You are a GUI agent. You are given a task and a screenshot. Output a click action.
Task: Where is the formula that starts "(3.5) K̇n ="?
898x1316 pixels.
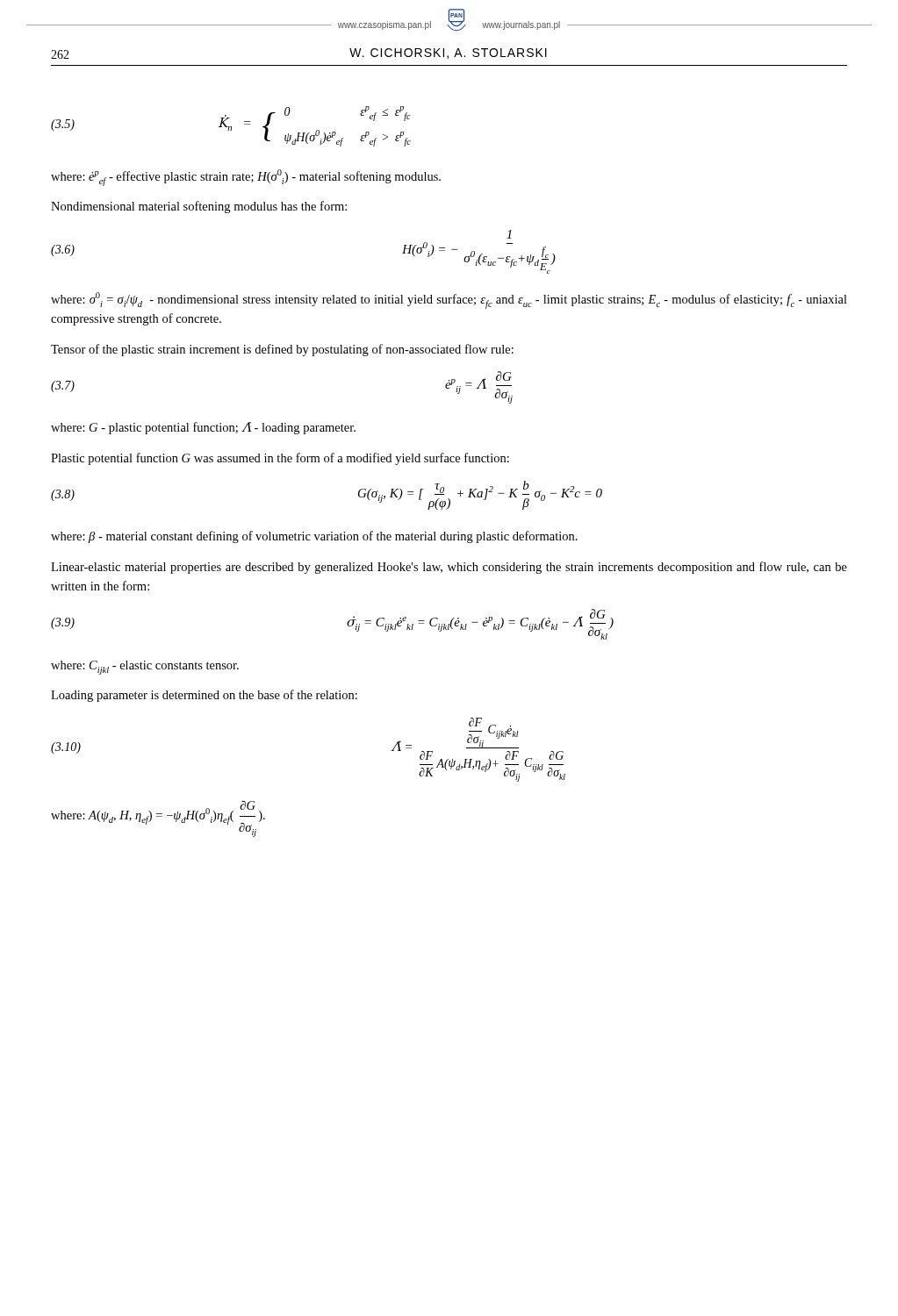(x=231, y=126)
